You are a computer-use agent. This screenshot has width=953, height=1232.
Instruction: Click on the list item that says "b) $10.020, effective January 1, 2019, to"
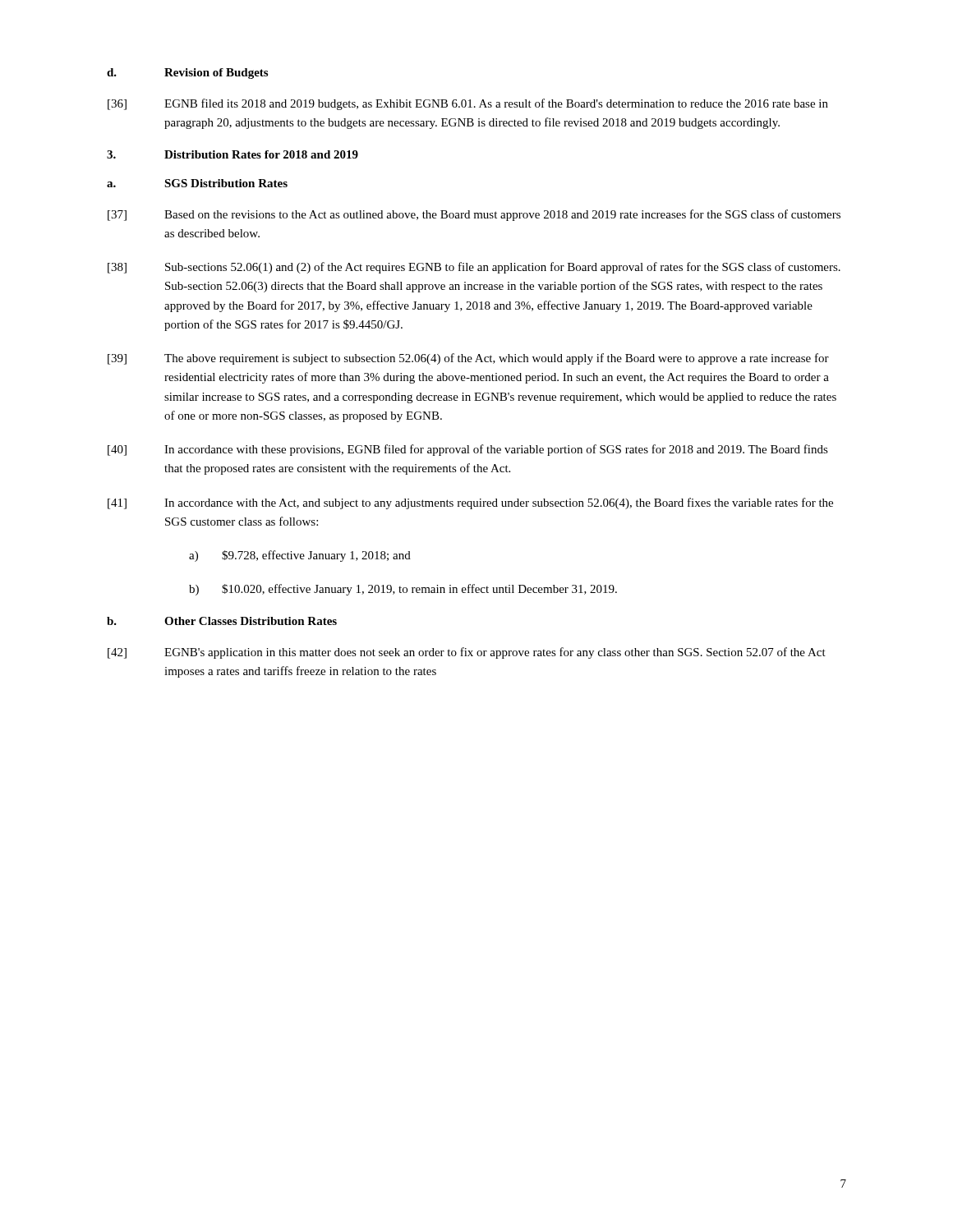(518, 590)
